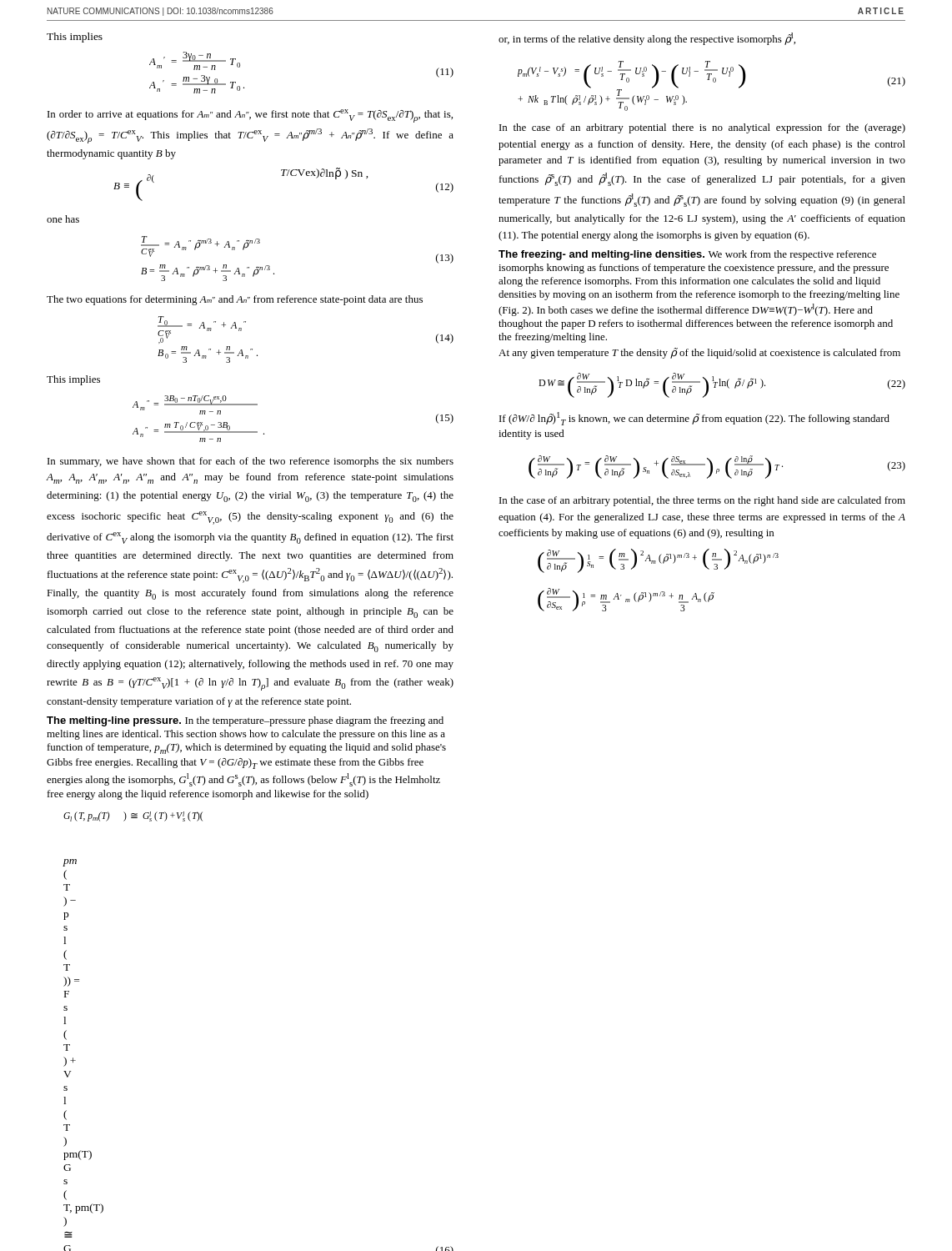The width and height of the screenshot is (952, 1251).
Task: Find the block on this page that starts "or, in terms of"
Action: pyautogui.click(x=647, y=38)
